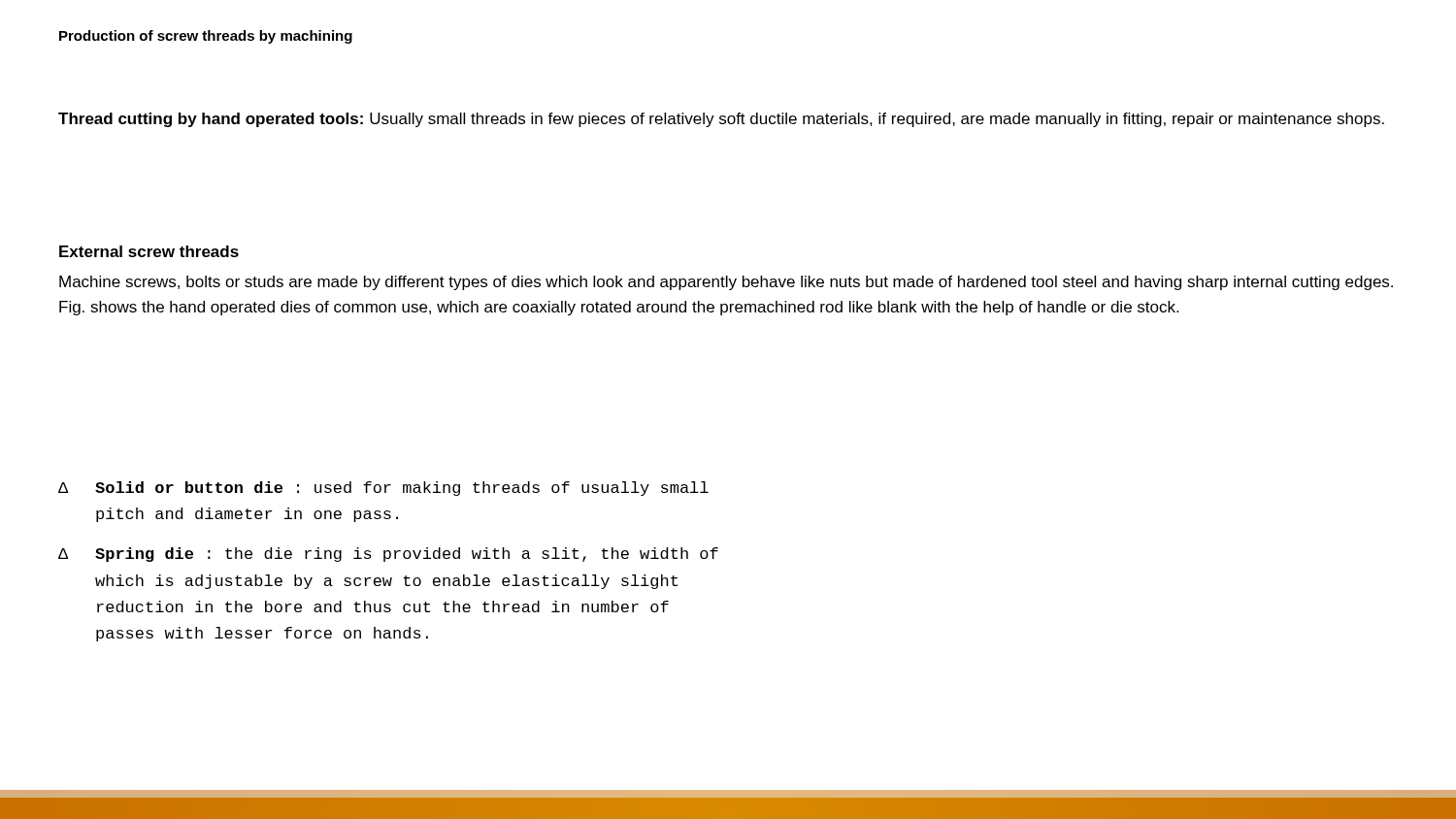Select the element starting "Machine screws, bolts or studs"
This screenshot has height=819, width=1456.
[x=726, y=295]
